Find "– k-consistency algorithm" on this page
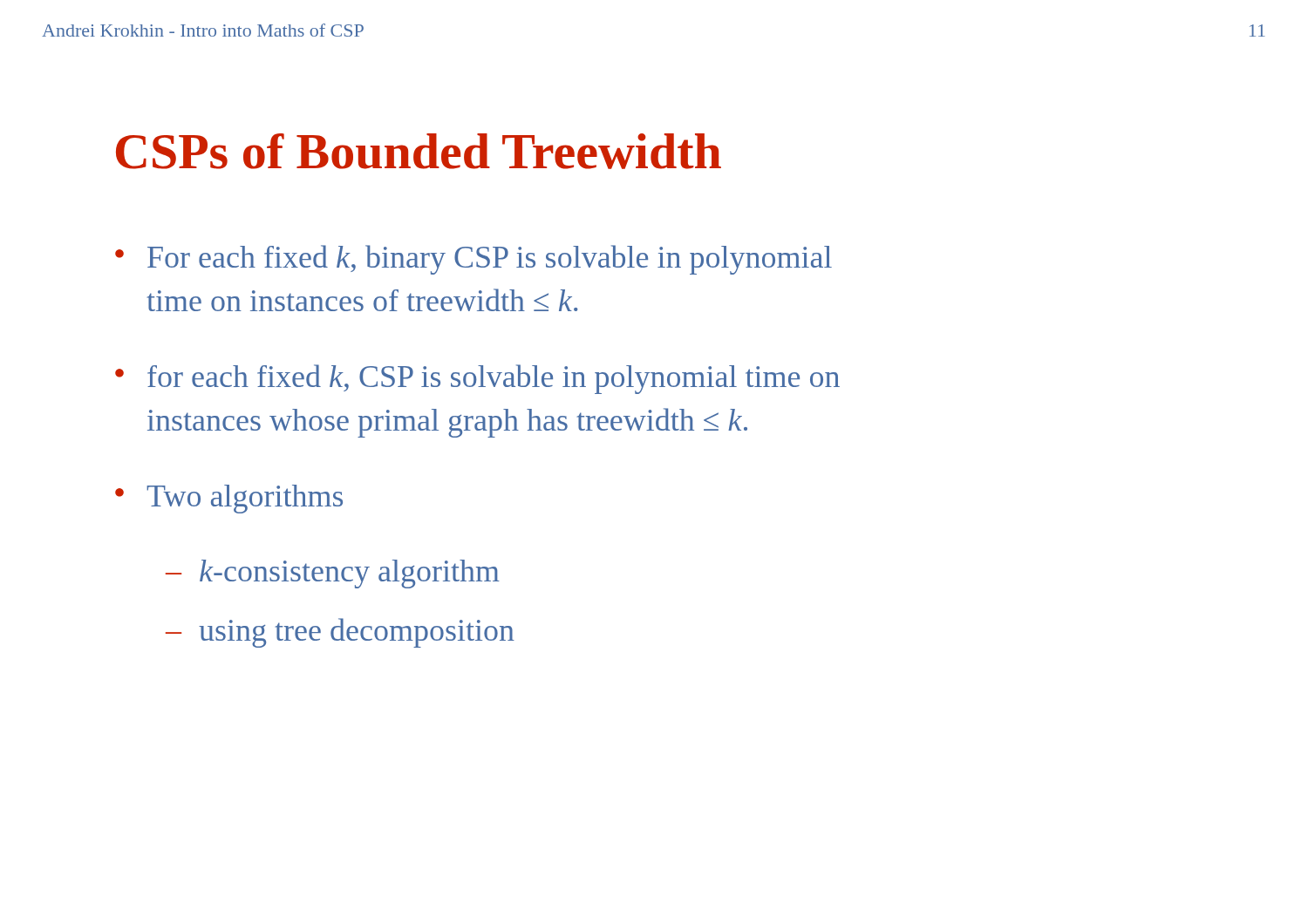This screenshot has width=1308, height=924. point(333,571)
